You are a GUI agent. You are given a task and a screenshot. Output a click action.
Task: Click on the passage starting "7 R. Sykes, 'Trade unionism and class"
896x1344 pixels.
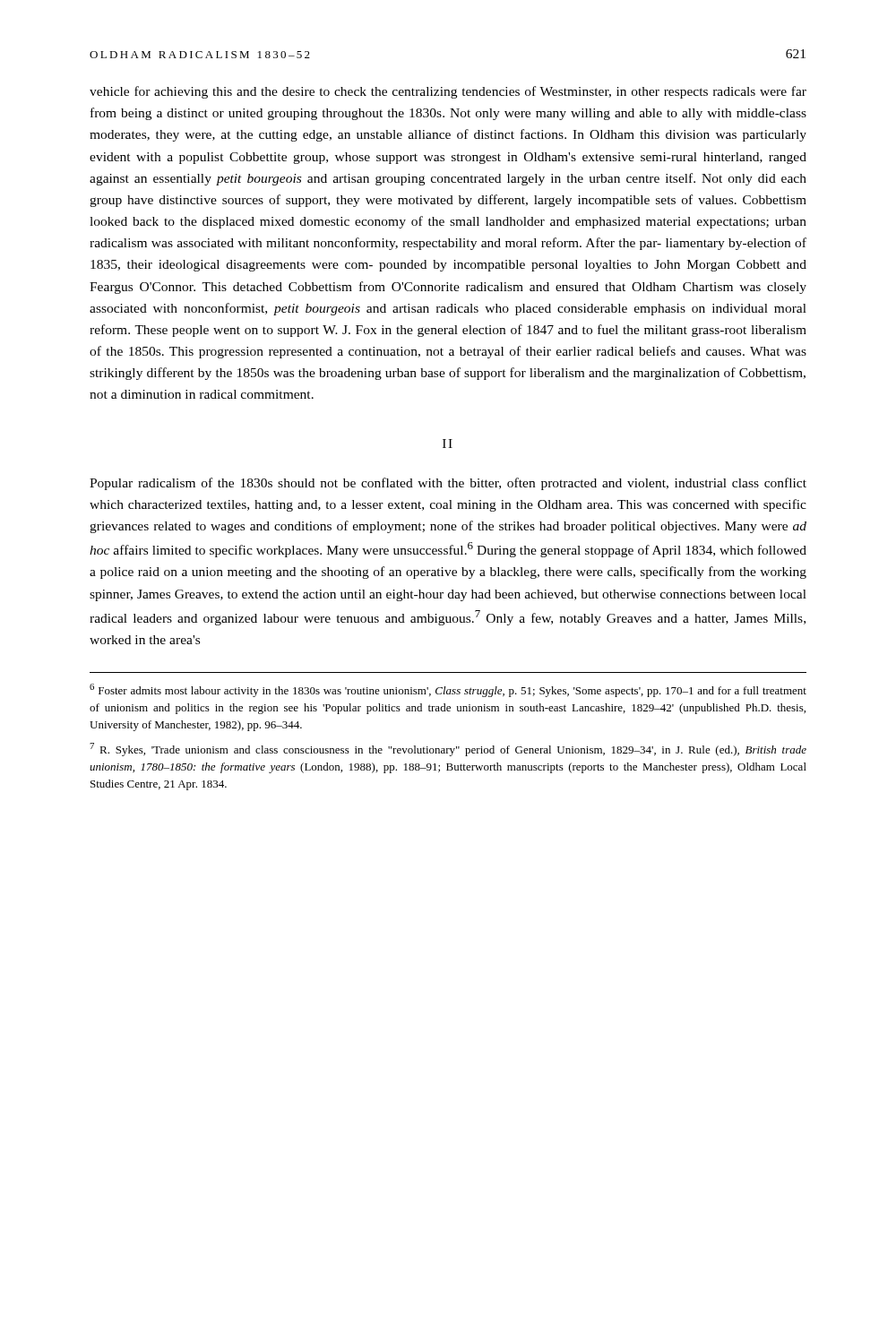click(448, 765)
